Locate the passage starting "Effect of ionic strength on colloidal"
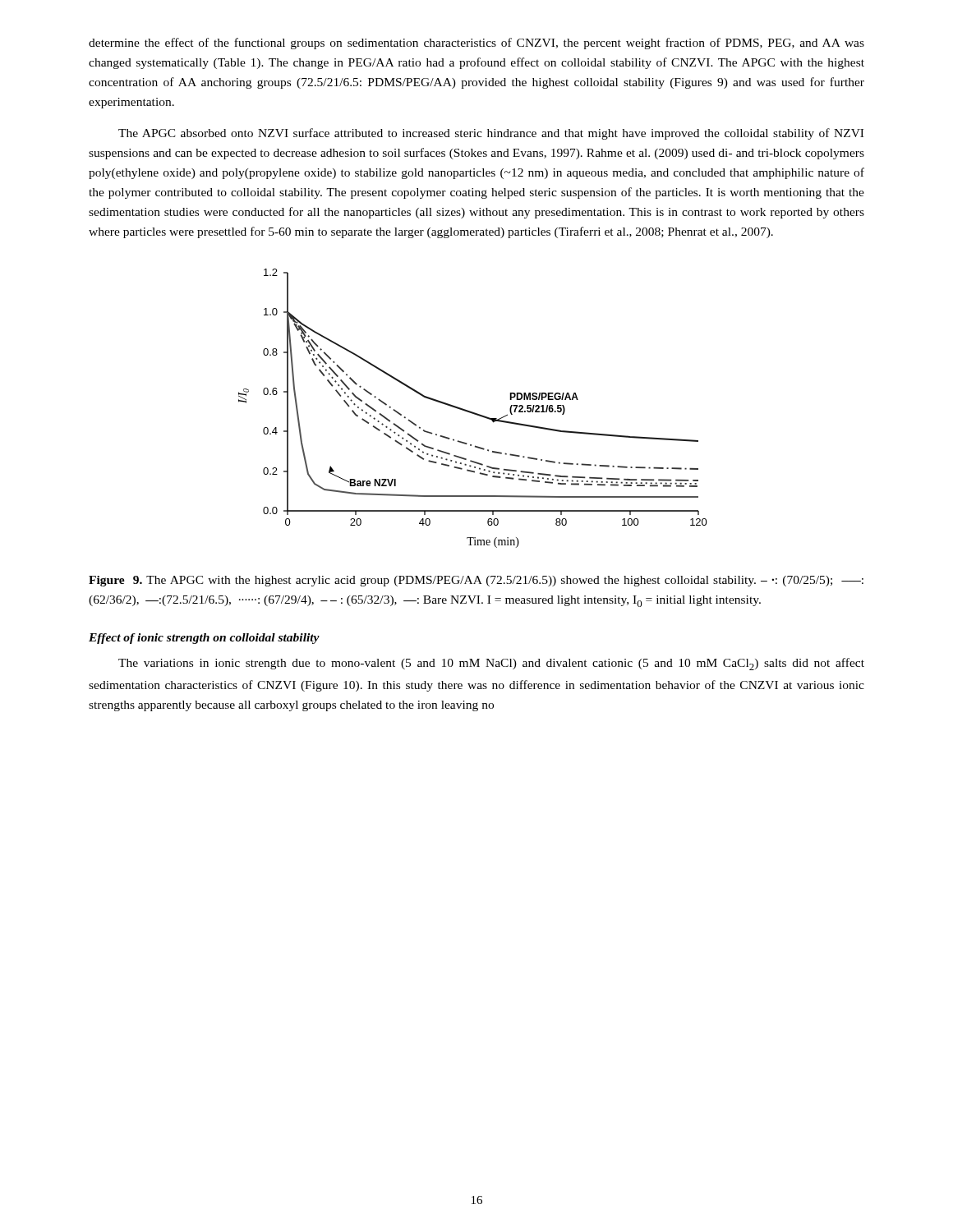The image size is (953, 1232). tap(204, 637)
